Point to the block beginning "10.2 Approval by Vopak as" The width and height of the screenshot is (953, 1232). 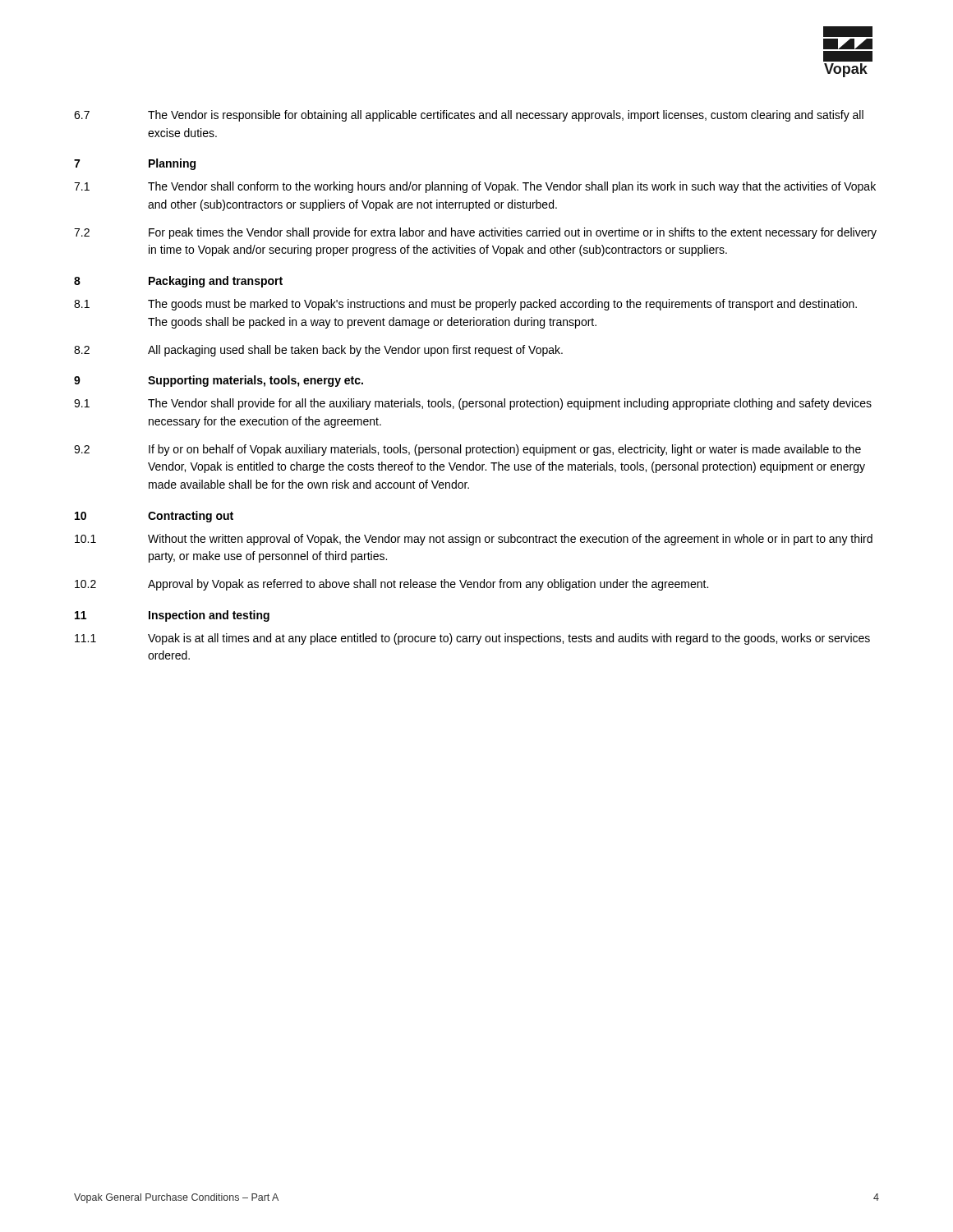point(476,585)
